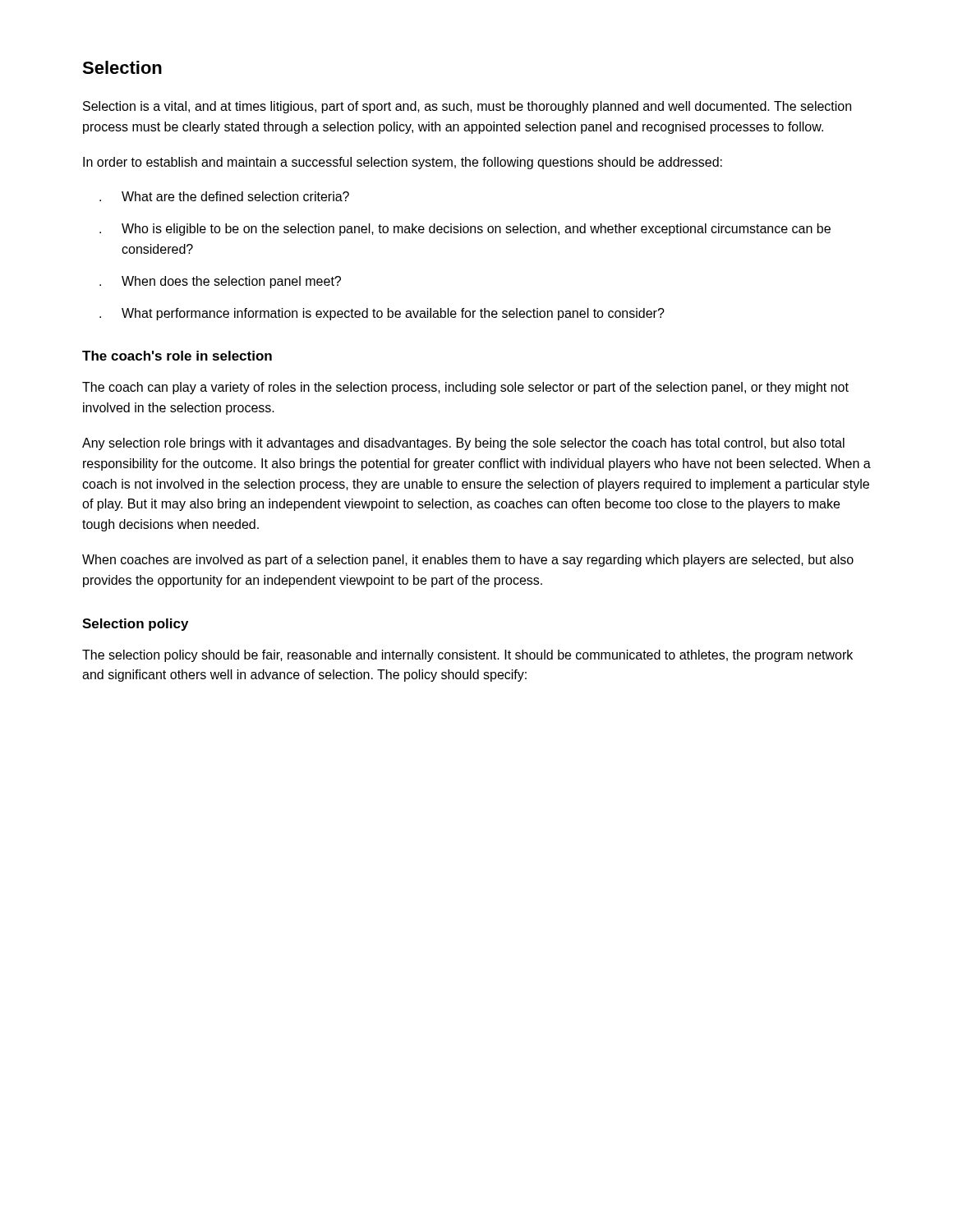Find the block on this page that starts "When coaches are involved as part of a"

tap(468, 570)
